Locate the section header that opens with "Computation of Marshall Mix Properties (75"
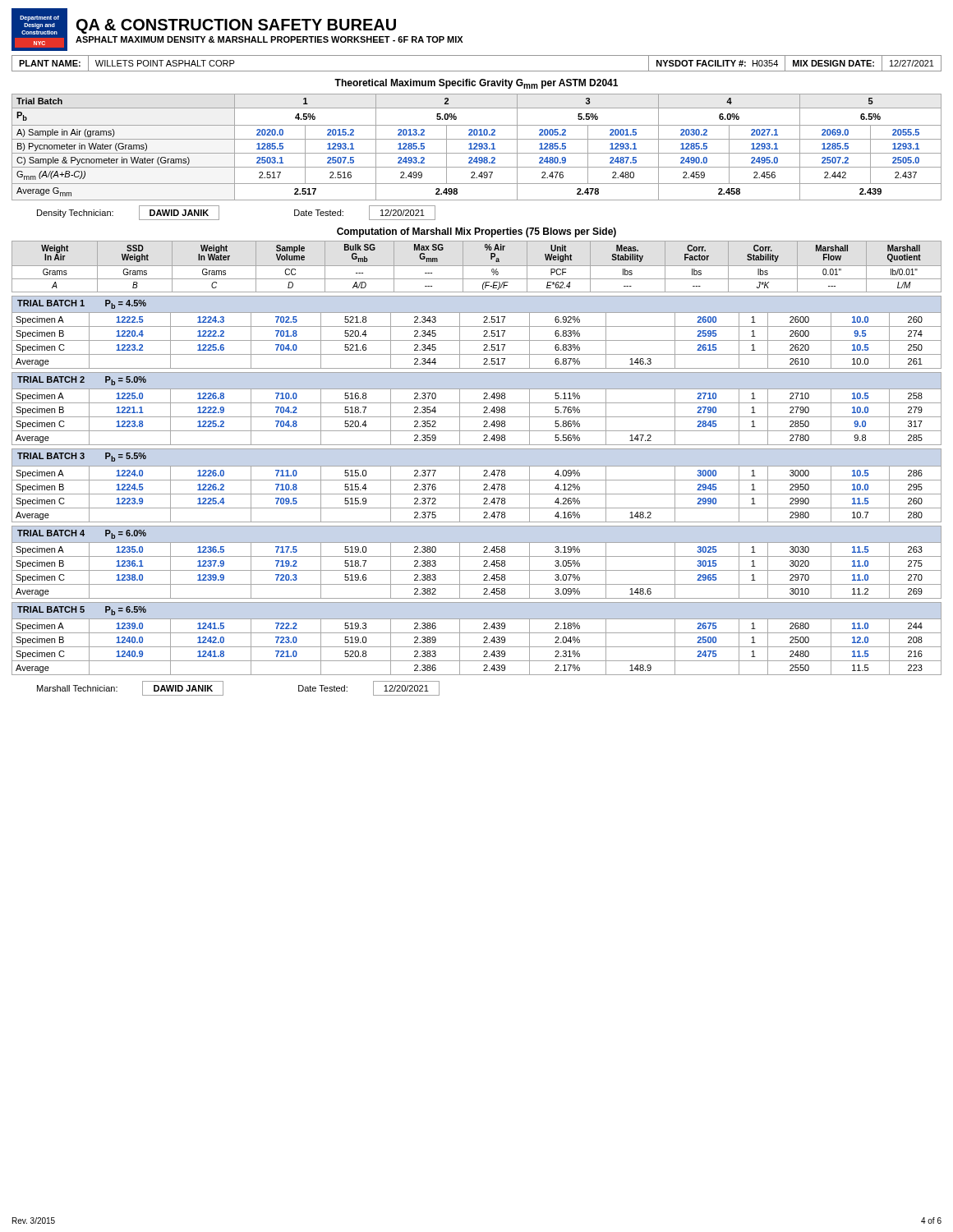Viewport: 953px width, 1232px height. point(476,232)
